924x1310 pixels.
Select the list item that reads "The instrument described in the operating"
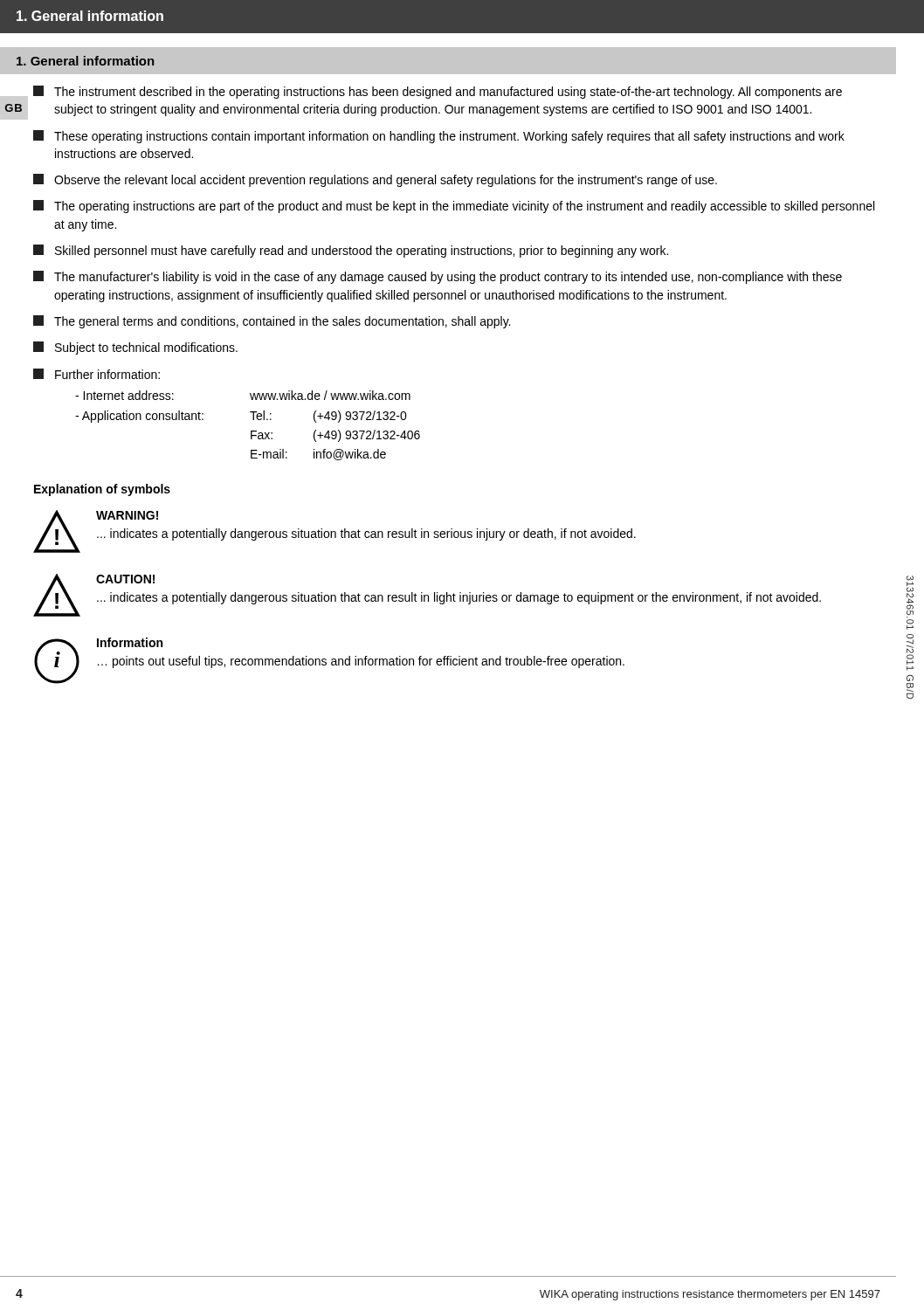457,101
